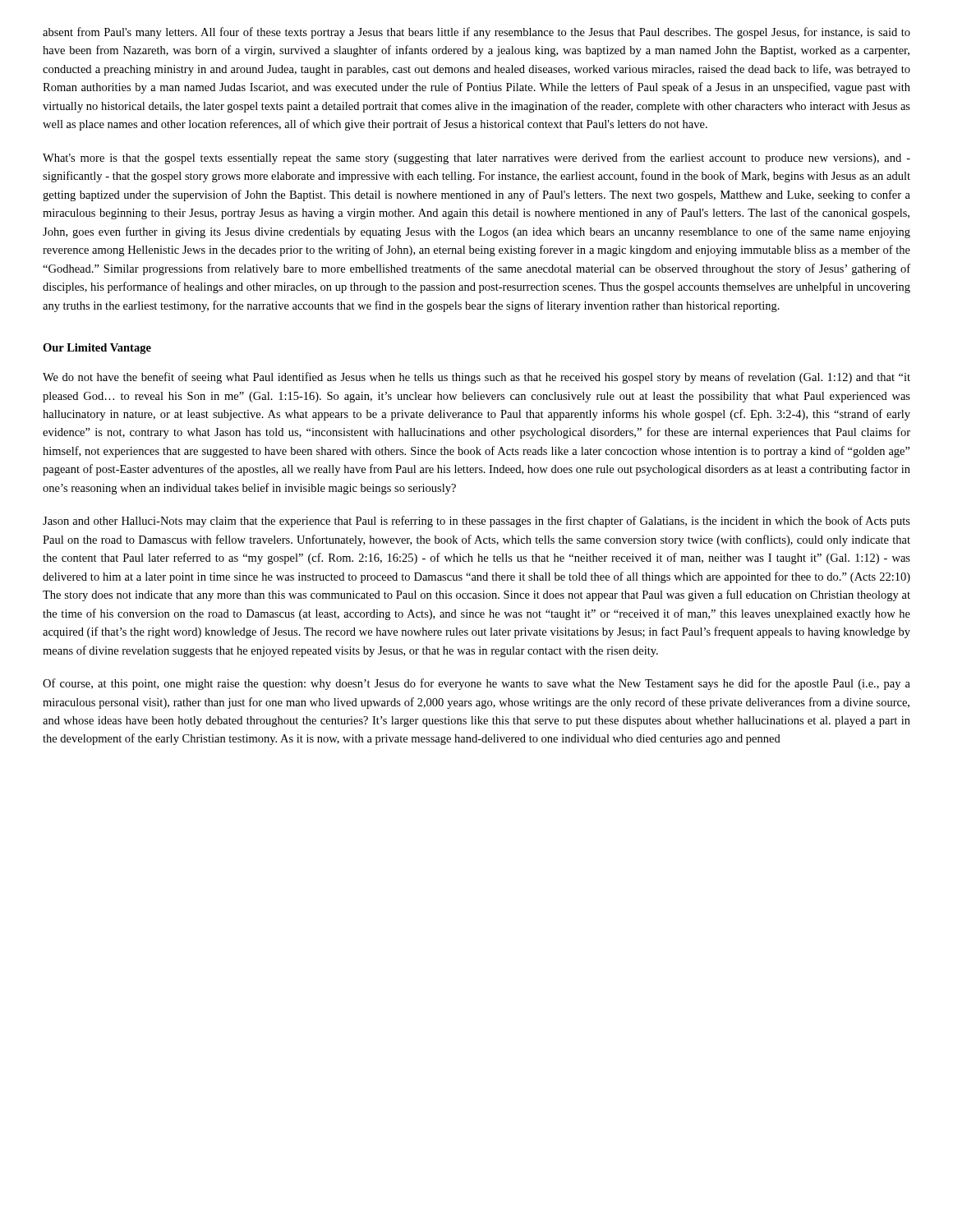Screen dimensions: 1232x953
Task: Find the passage starting "We do not have the benefit"
Action: pos(476,432)
